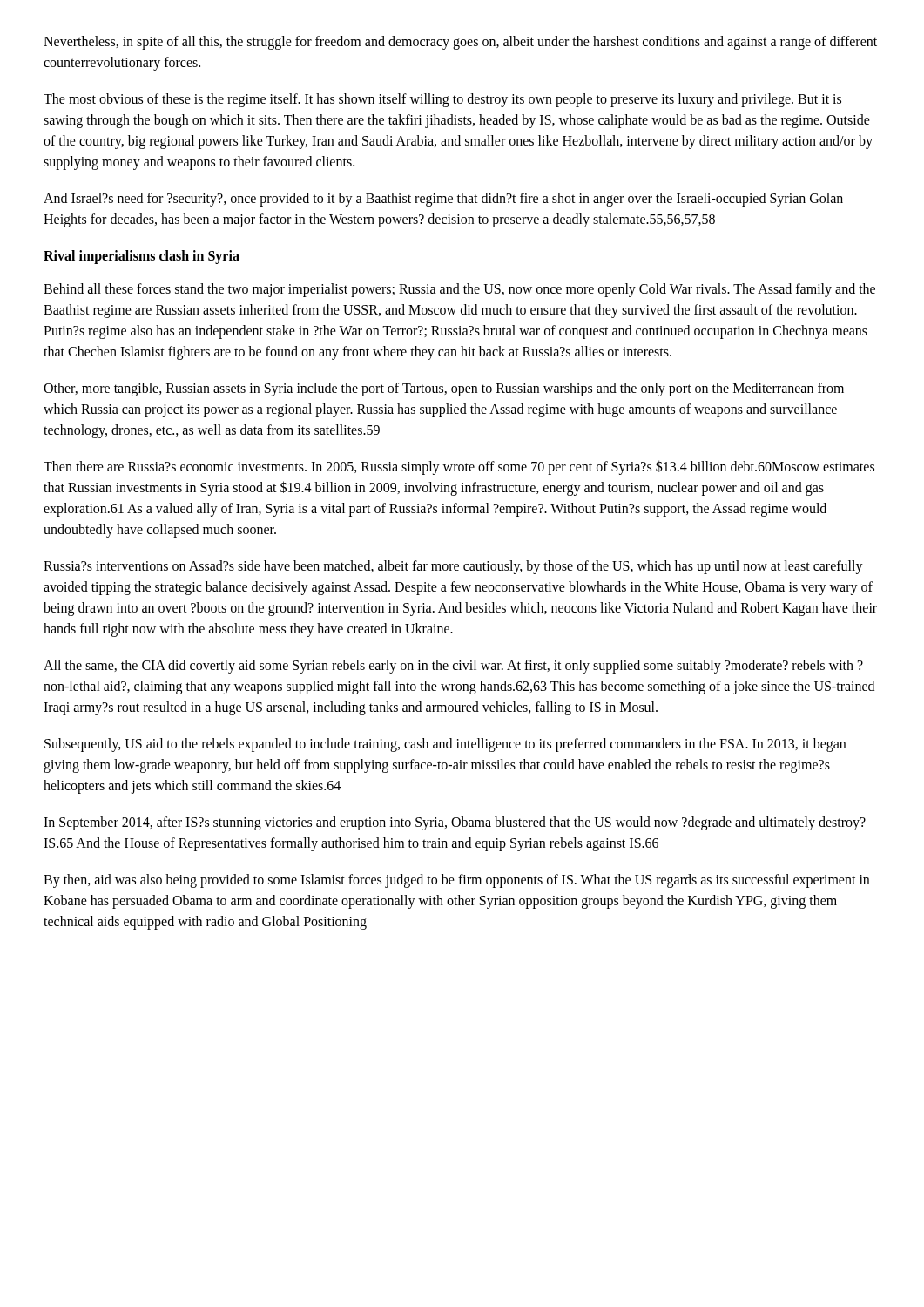The height and width of the screenshot is (1307, 924).
Task: Navigate to the element starting "Other, more tangible, Russian"
Action: coord(444,409)
